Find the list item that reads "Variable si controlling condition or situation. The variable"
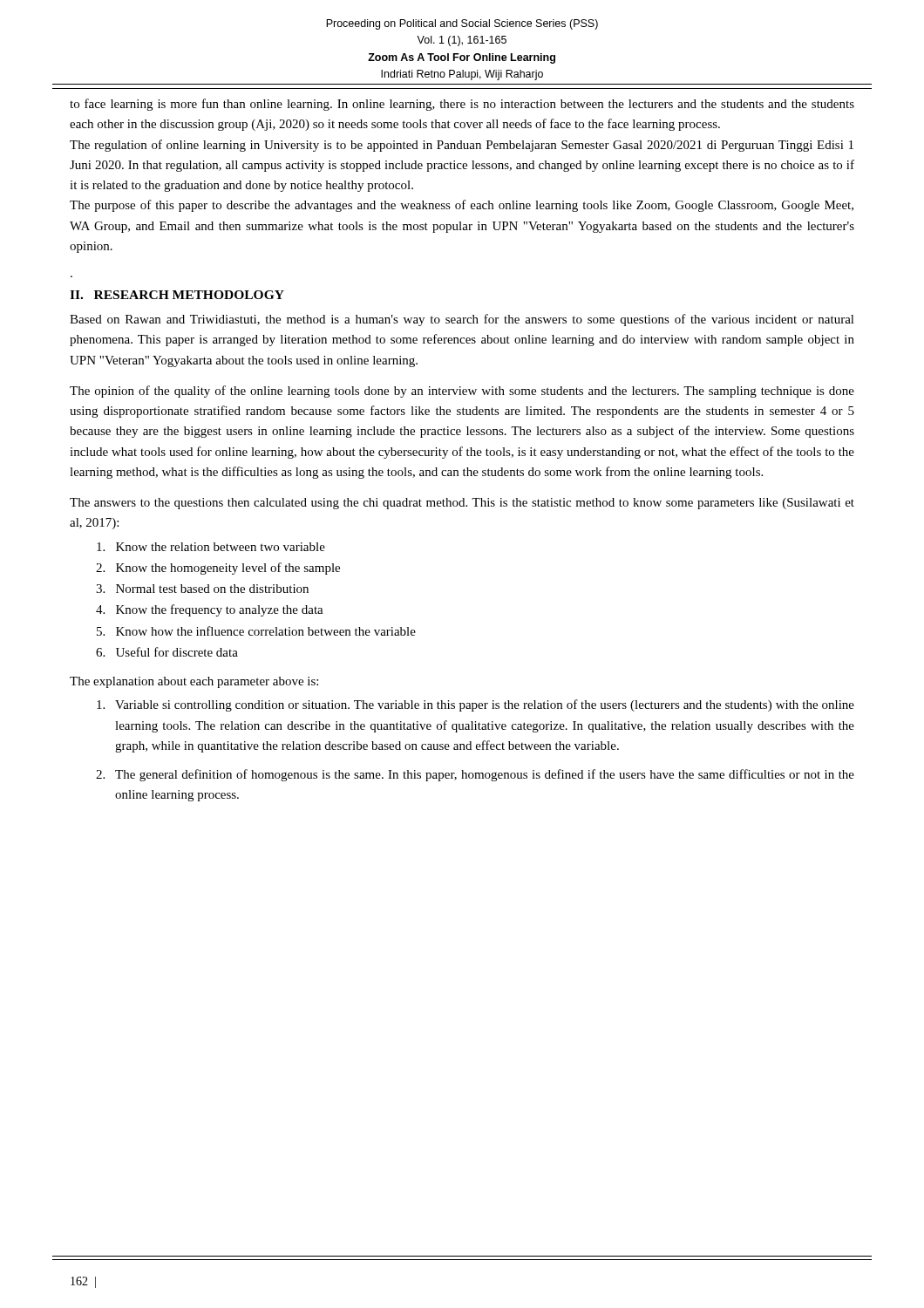 click(475, 726)
